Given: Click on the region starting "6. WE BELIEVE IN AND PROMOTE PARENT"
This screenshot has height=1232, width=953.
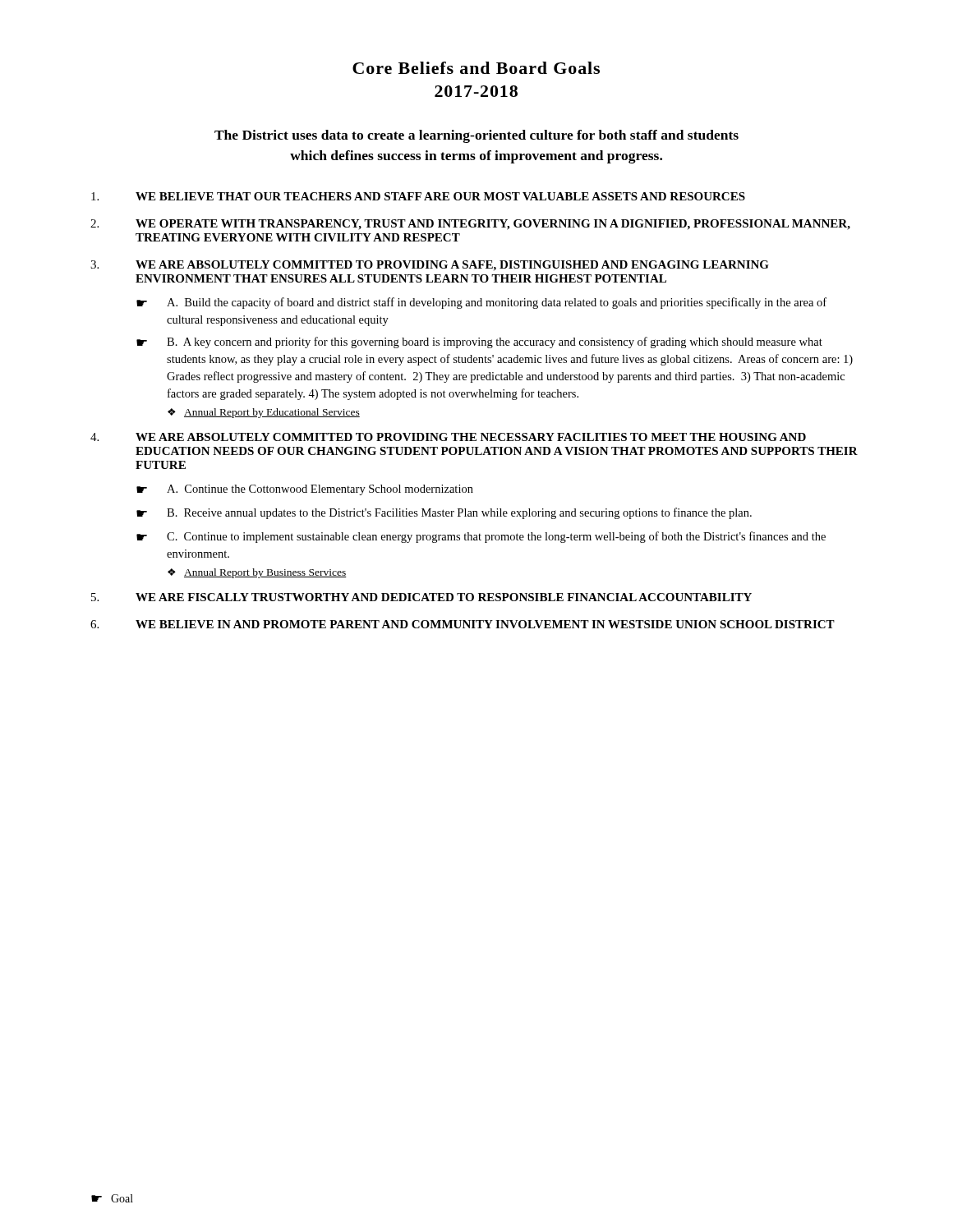Looking at the screenshot, I should [476, 625].
